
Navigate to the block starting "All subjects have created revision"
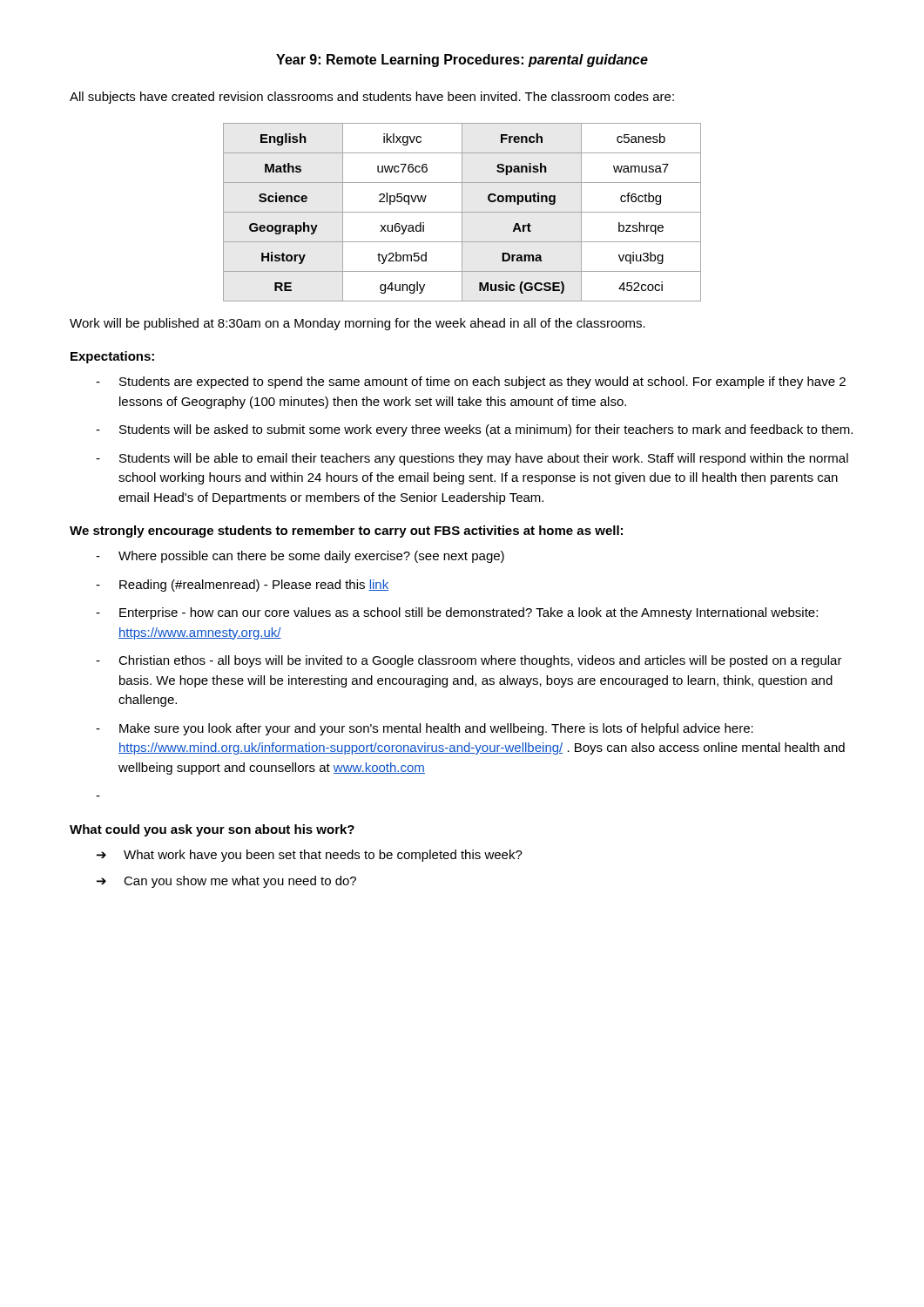click(372, 96)
